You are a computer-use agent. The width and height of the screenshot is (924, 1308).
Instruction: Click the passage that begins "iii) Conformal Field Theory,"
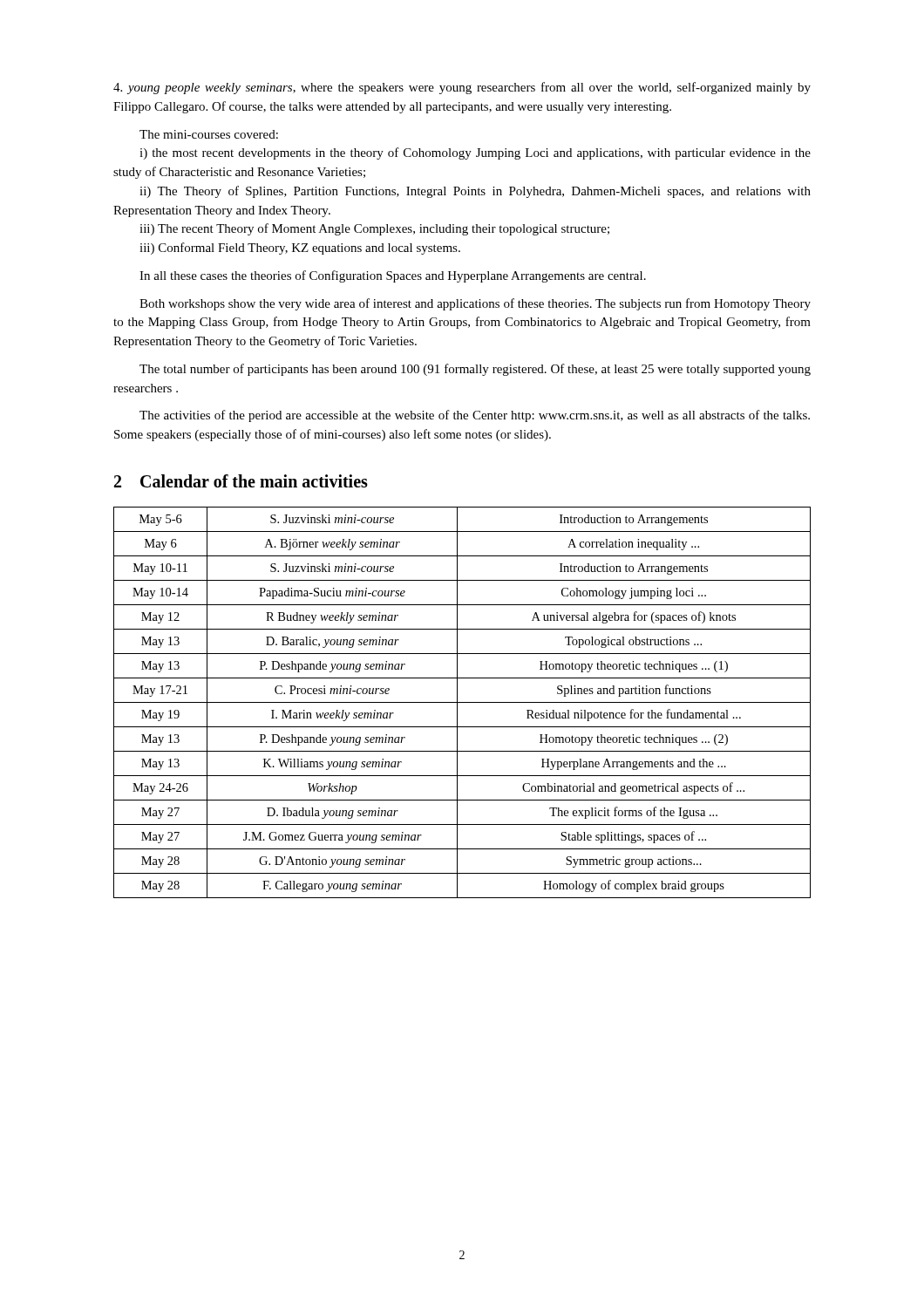[x=462, y=248]
